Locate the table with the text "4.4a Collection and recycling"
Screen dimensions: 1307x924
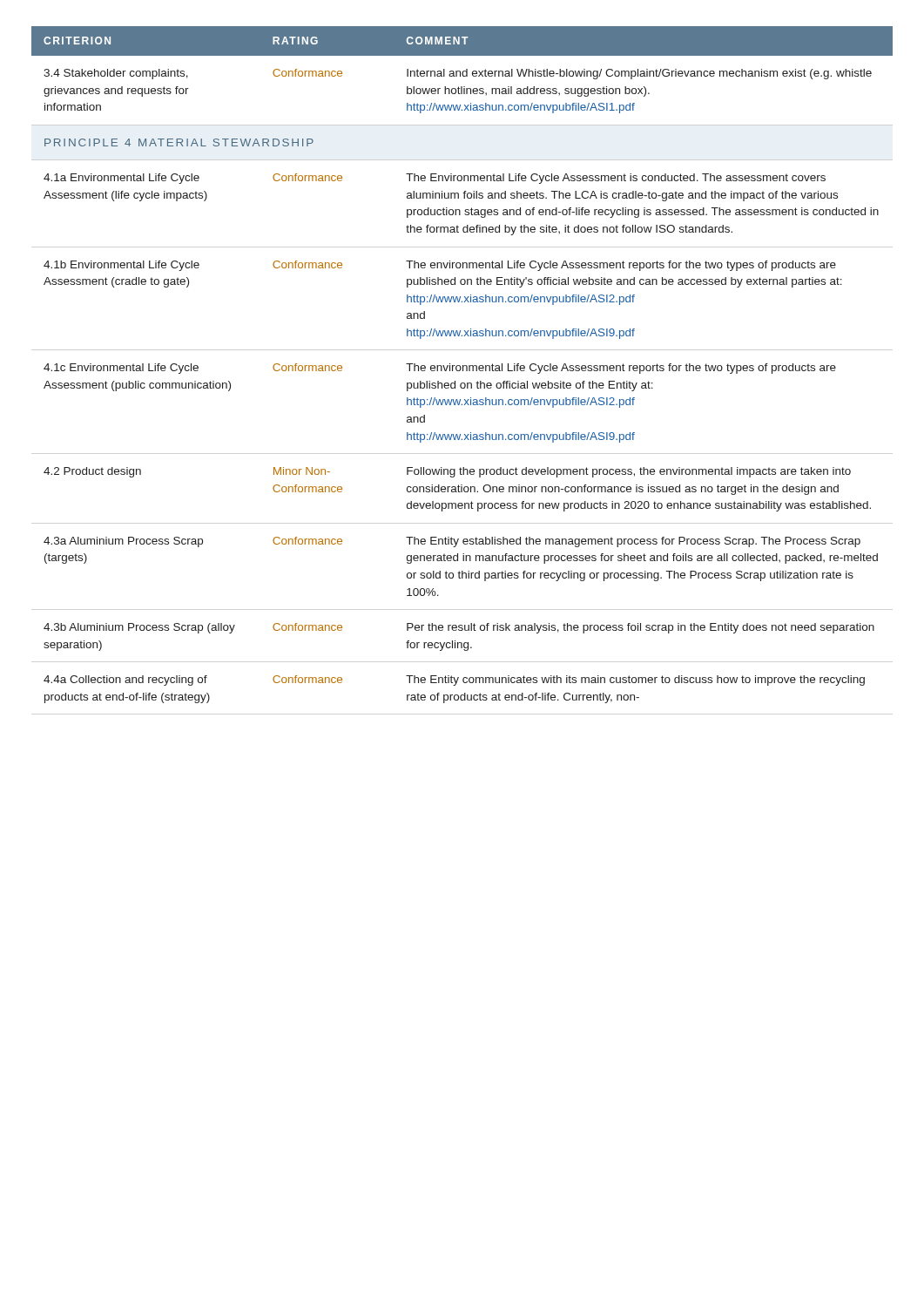(x=462, y=370)
